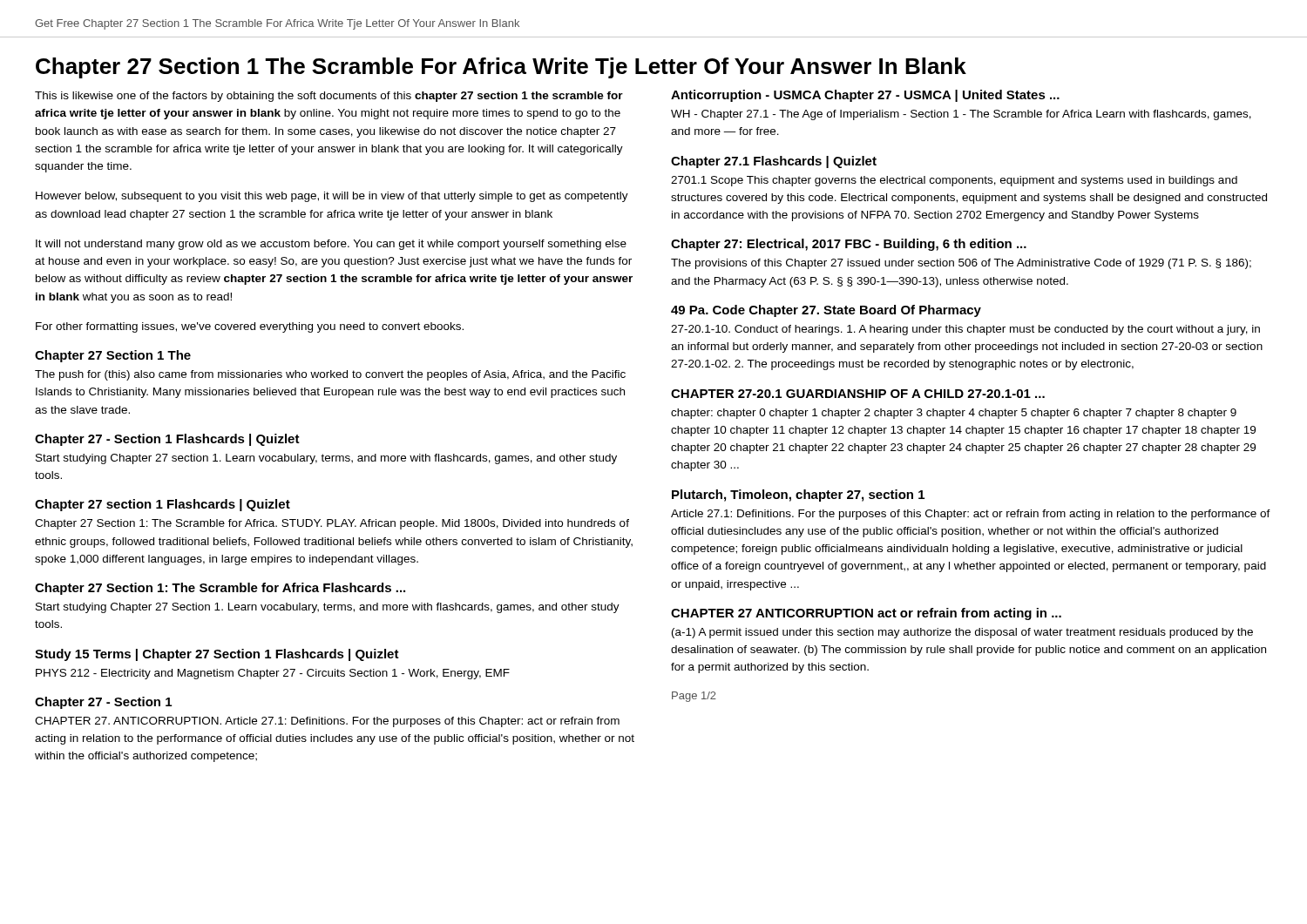1307x924 pixels.
Task: Navigate to the element starting "chapter: chapter 0 chapter 1 chapter 2"
Action: click(x=971, y=439)
